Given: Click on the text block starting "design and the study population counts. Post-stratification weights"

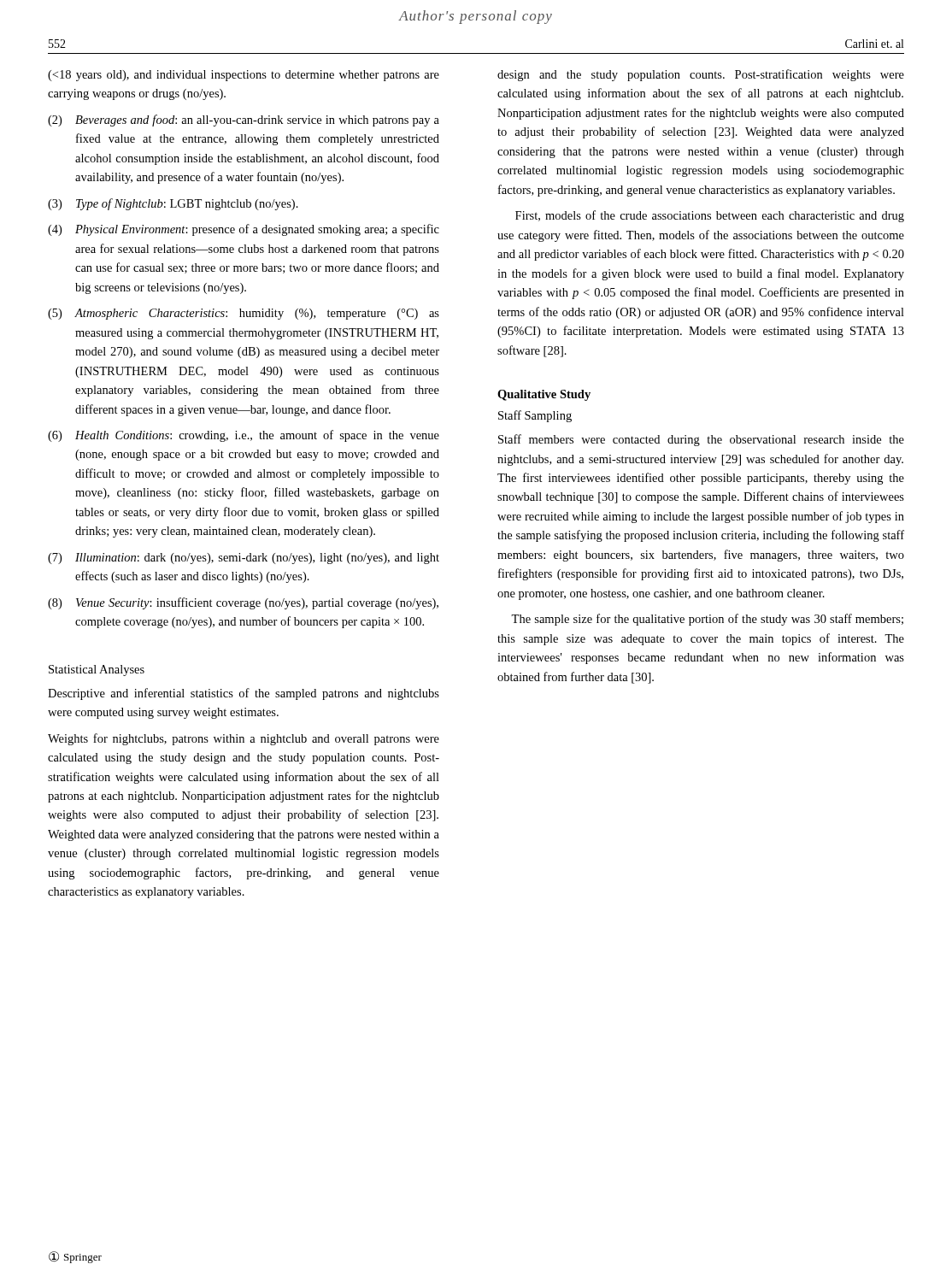Looking at the screenshot, I should pos(701,132).
